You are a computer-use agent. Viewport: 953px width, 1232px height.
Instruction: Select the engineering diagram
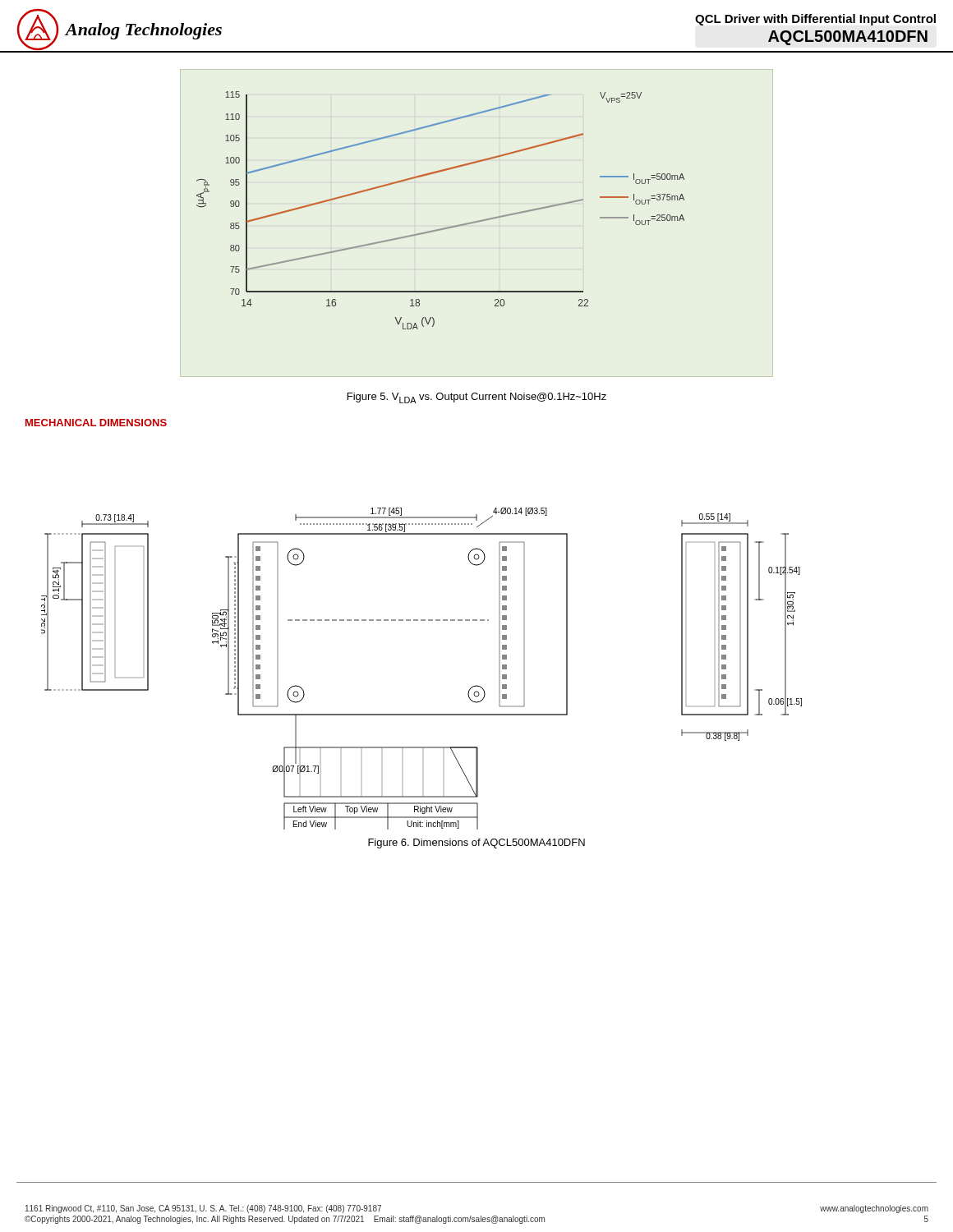(x=476, y=632)
